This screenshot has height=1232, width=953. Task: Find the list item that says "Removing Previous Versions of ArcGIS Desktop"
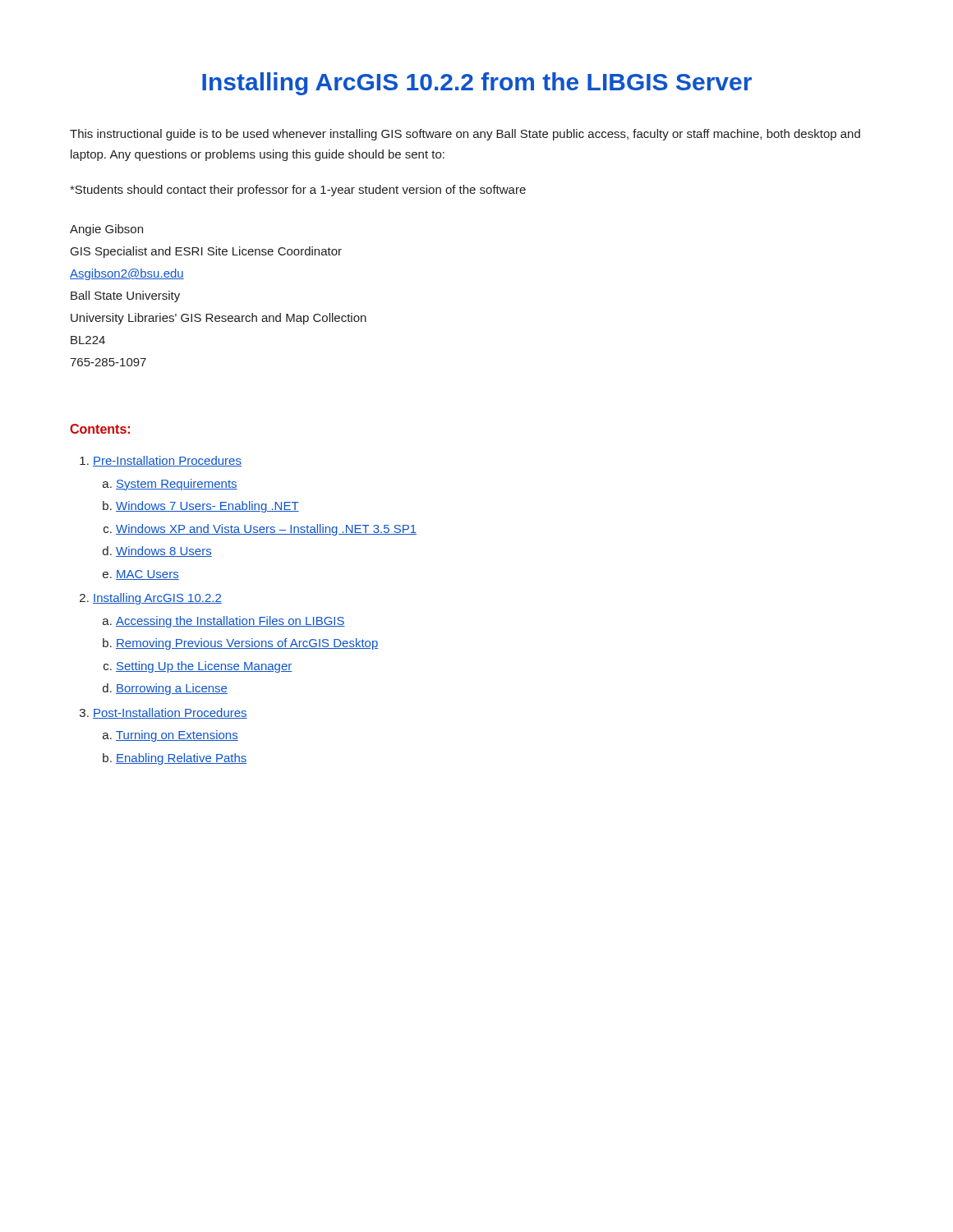click(x=247, y=643)
